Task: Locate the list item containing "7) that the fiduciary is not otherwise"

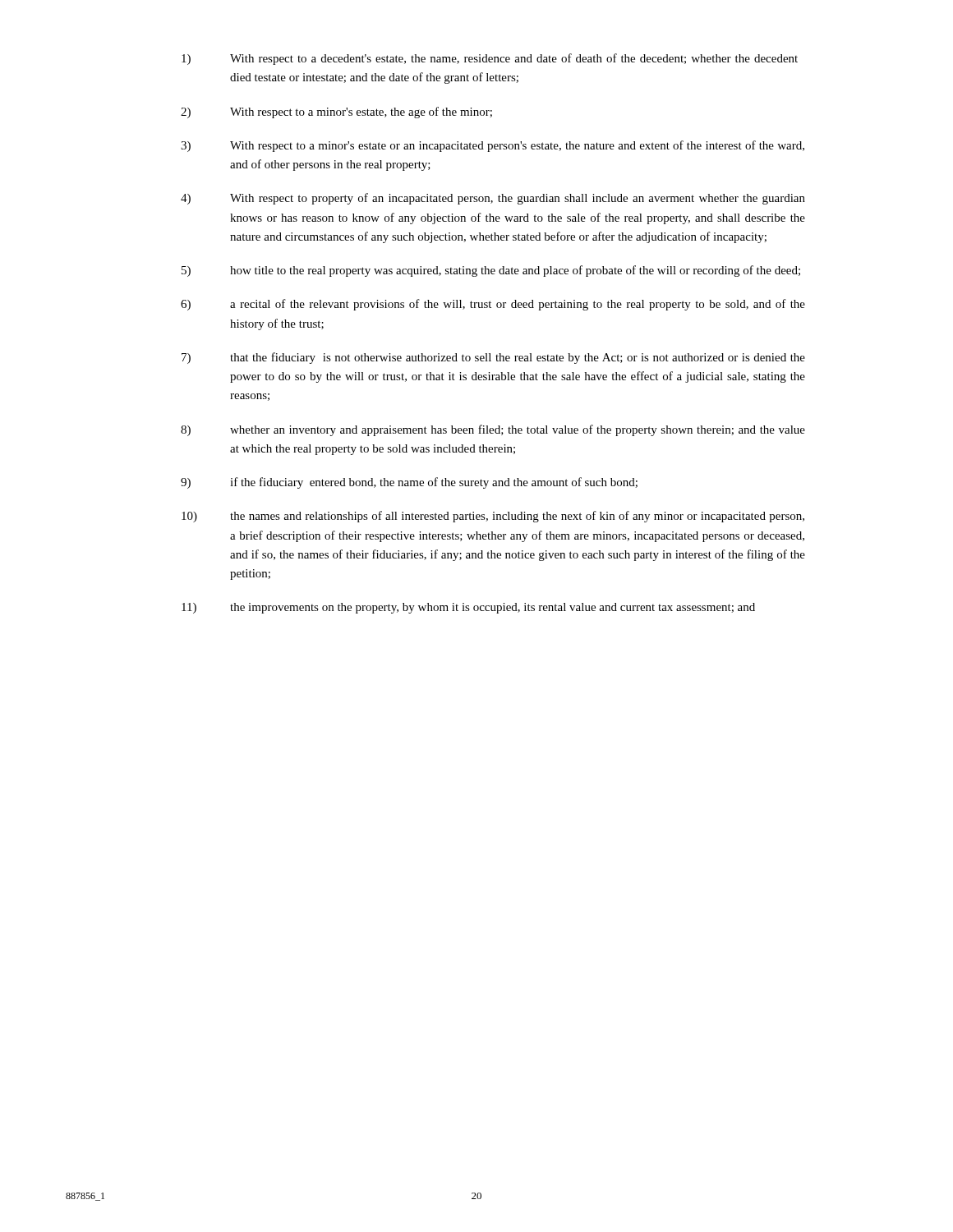Action: click(x=493, y=377)
